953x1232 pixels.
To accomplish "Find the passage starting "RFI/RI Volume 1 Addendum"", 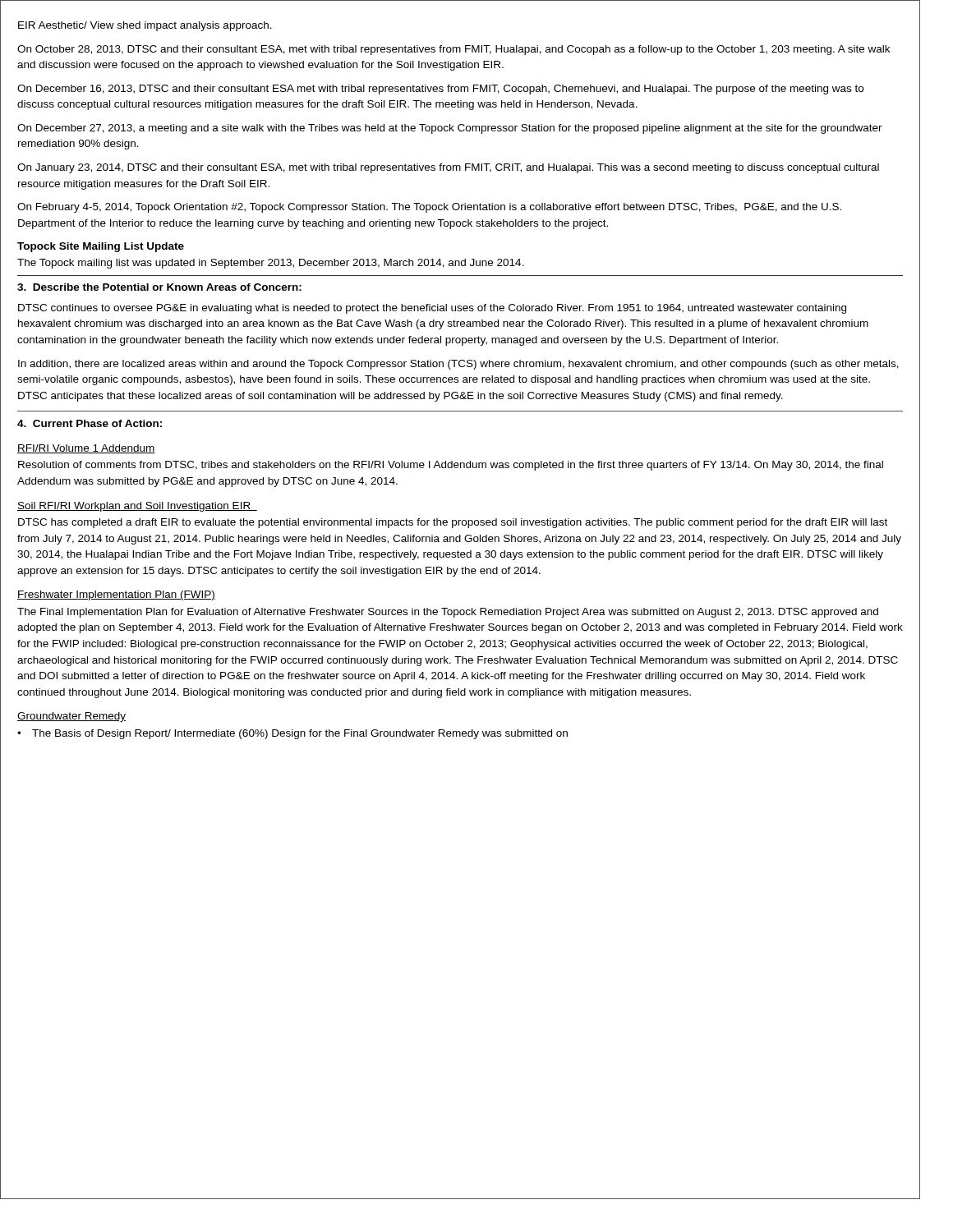I will point(86,448).
